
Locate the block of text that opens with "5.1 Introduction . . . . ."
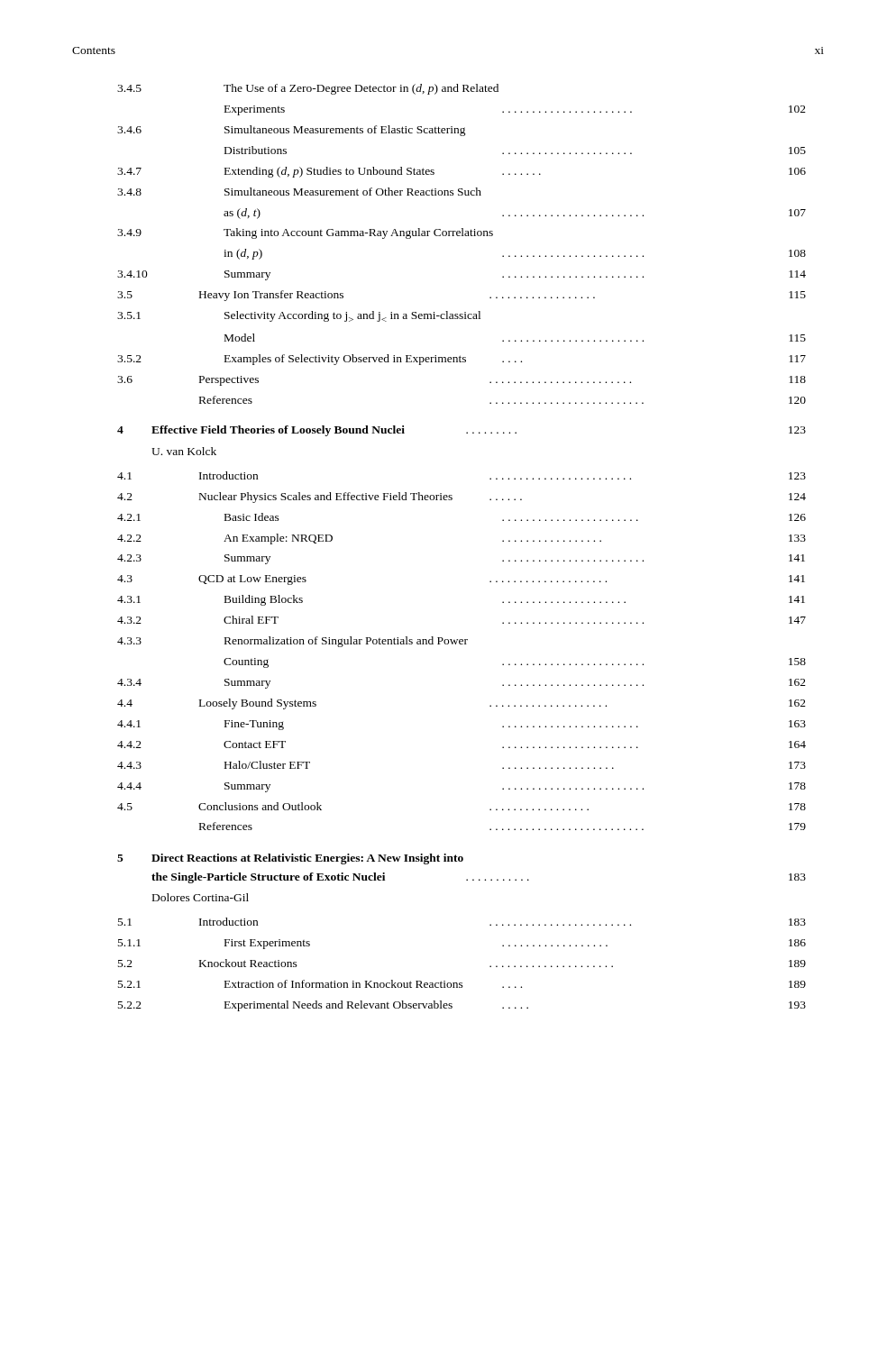point(121,922)
